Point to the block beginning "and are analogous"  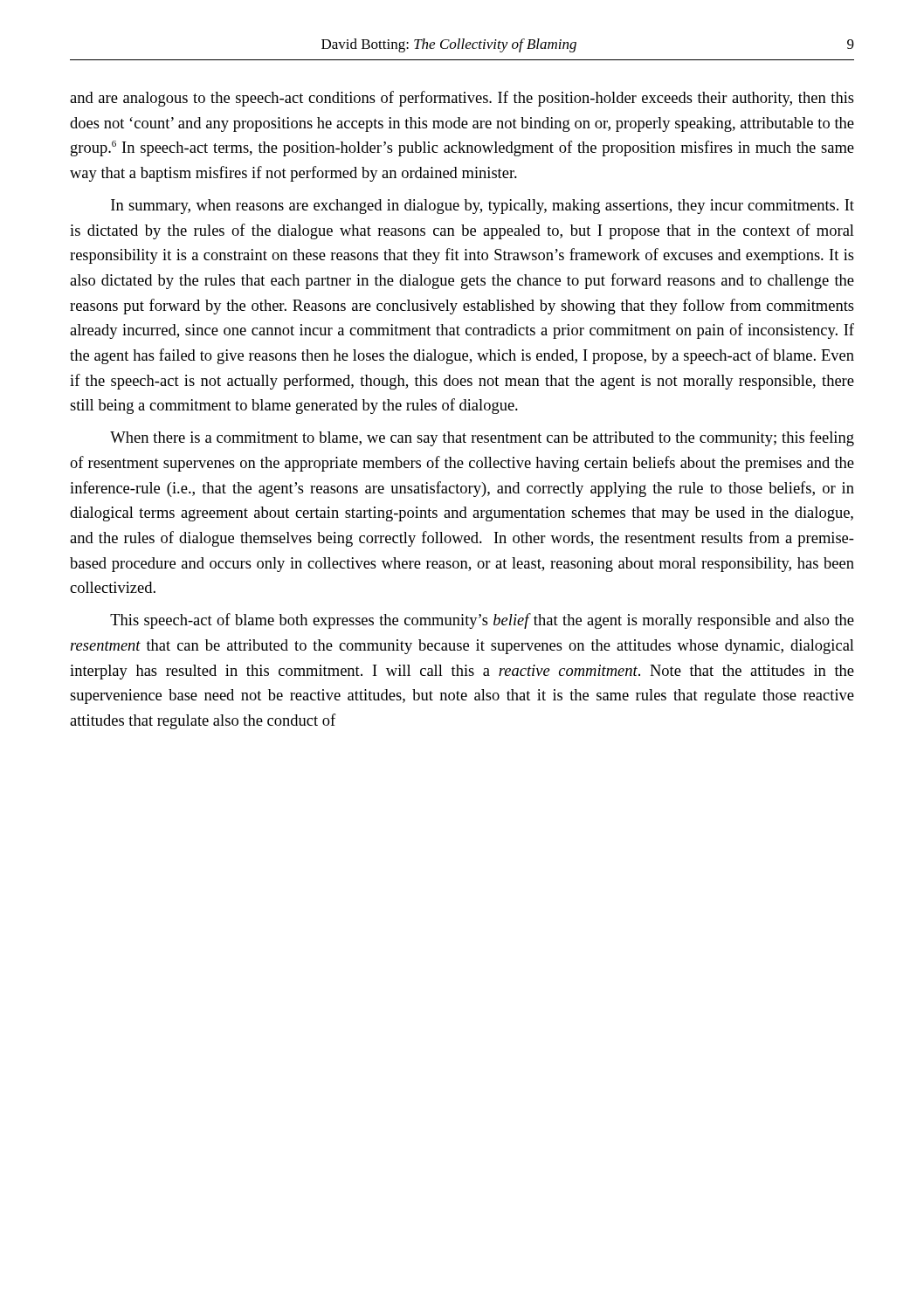462,136
